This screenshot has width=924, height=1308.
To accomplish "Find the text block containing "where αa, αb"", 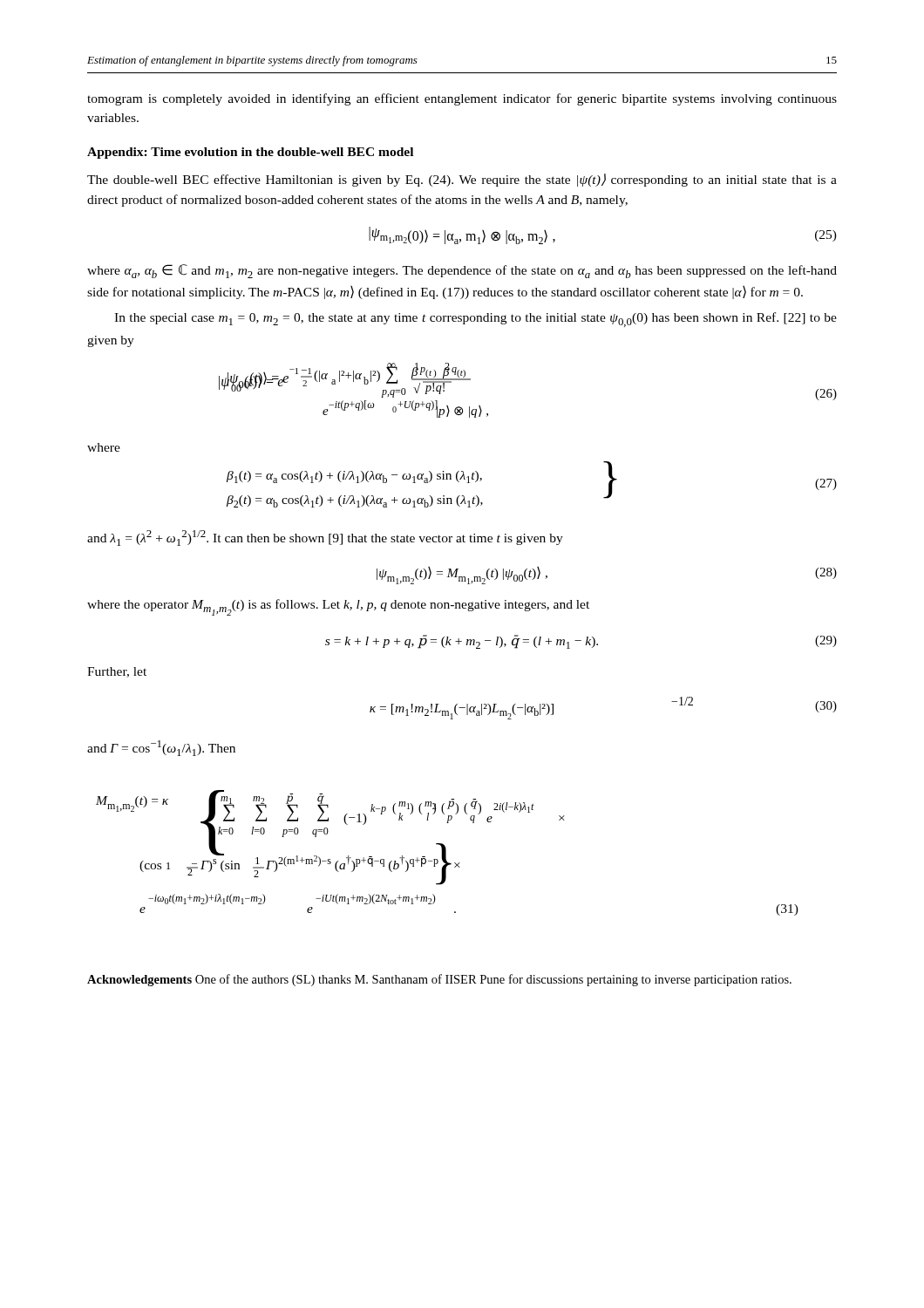I will pos(462,305).
